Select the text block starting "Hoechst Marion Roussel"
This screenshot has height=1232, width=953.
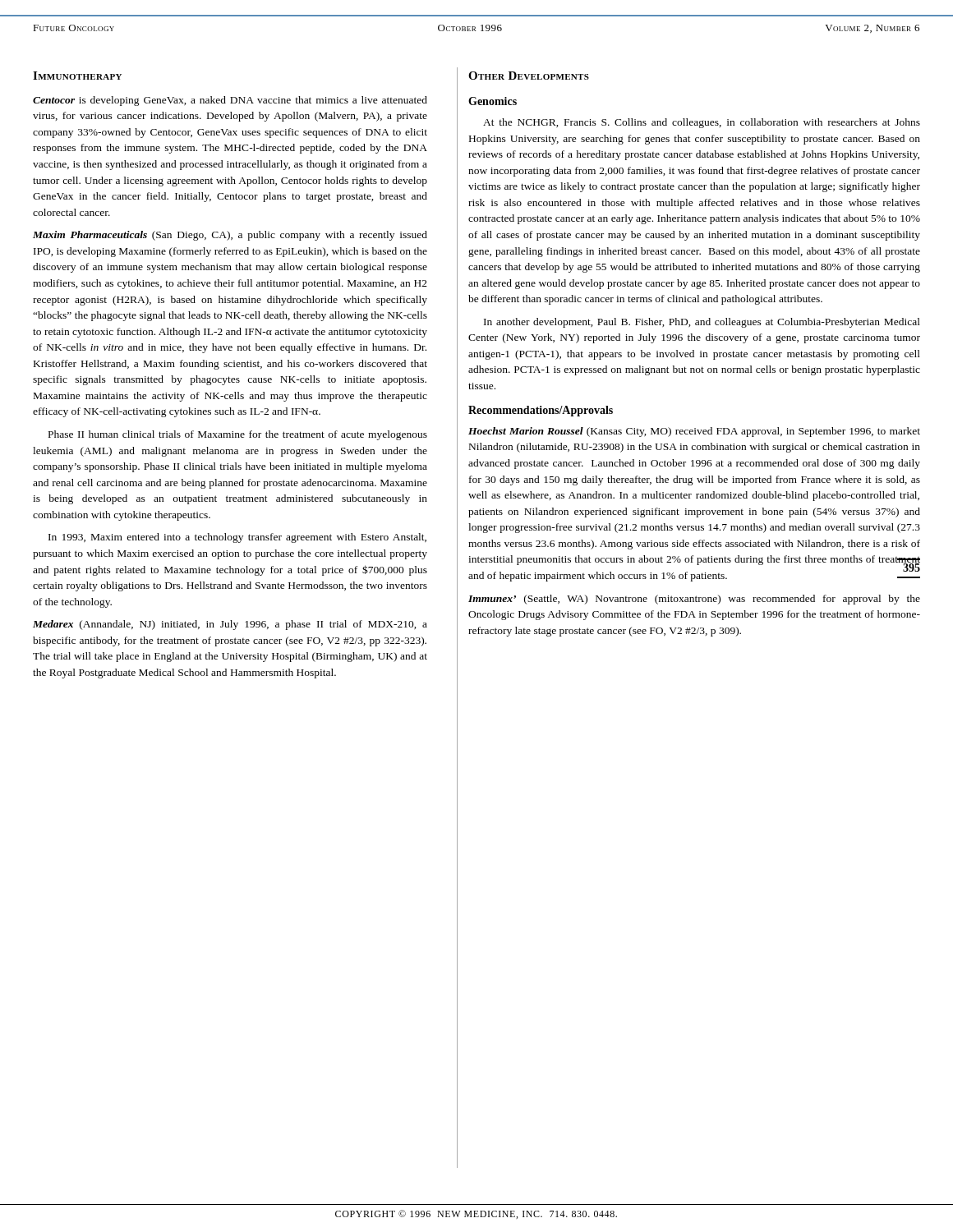point(694,503)
